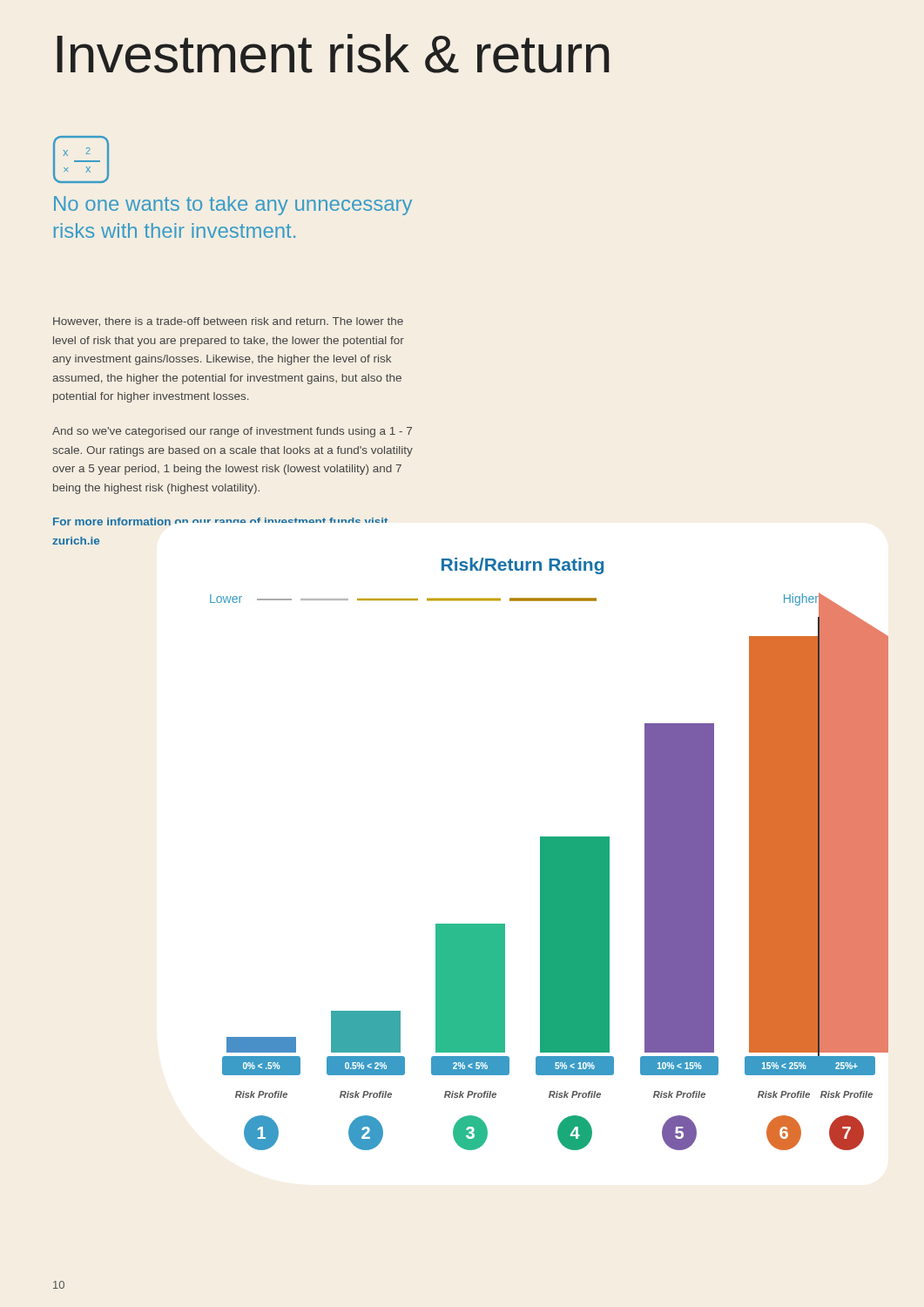This screenshot has width=924, height=1307.
Task: Click on the bar chart
Action: [523, 854]
